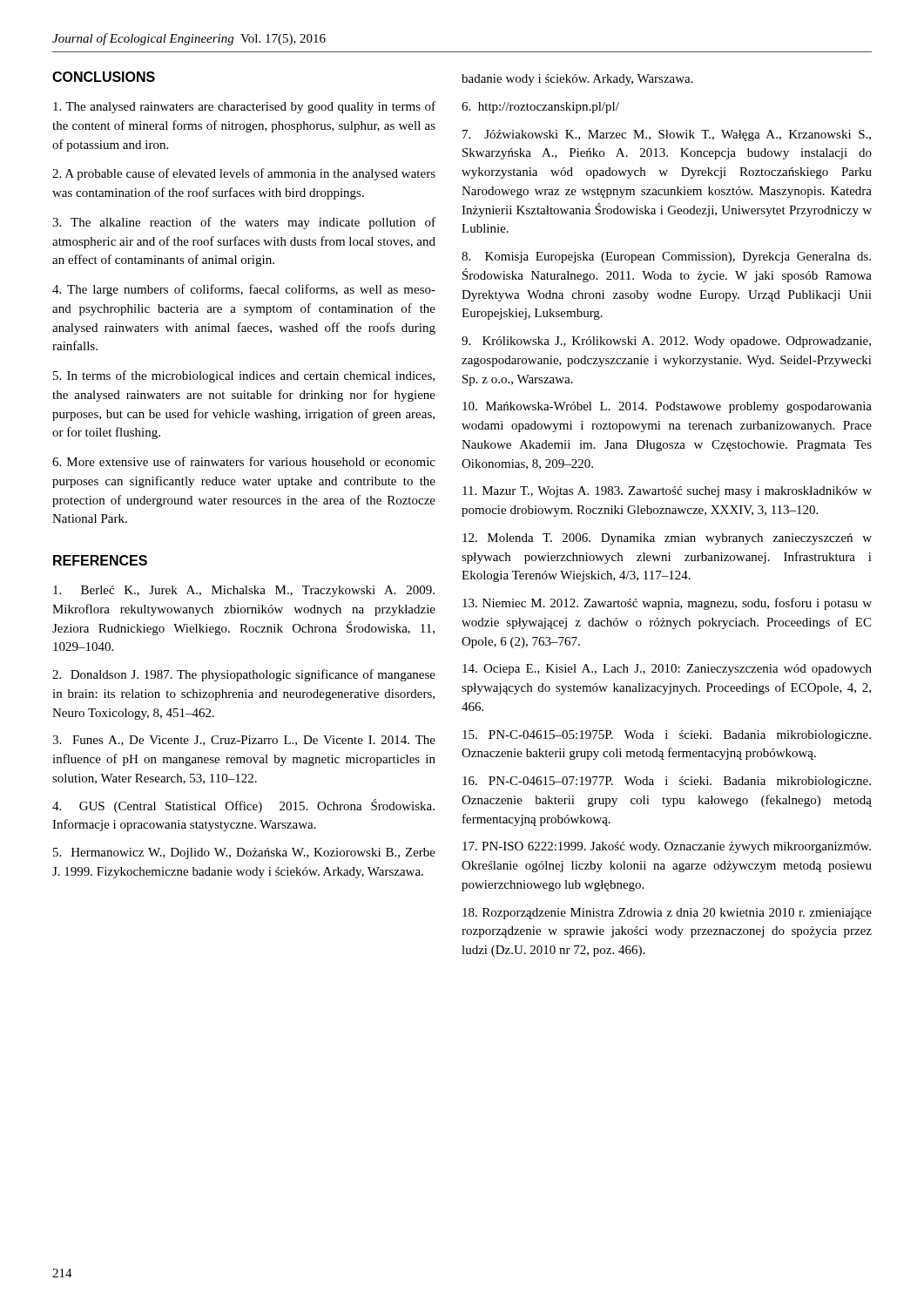Select the list item that reads "9. Królikowska J., Królikowski"
The width and height of the screenshot is (924, 1307).
[x=667, y=360]
